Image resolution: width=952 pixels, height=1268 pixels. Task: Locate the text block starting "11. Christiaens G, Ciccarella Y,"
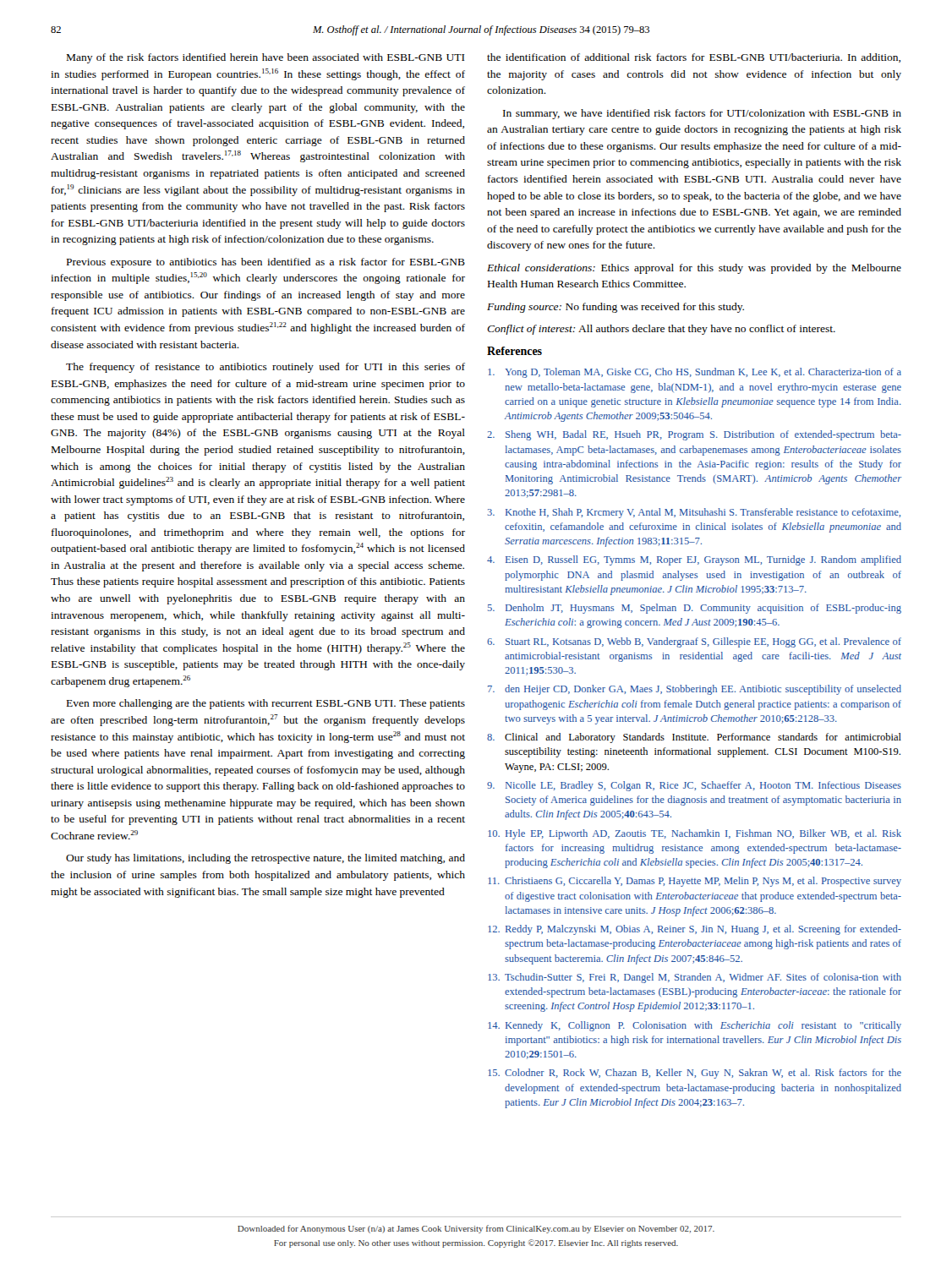coord(694,896)
